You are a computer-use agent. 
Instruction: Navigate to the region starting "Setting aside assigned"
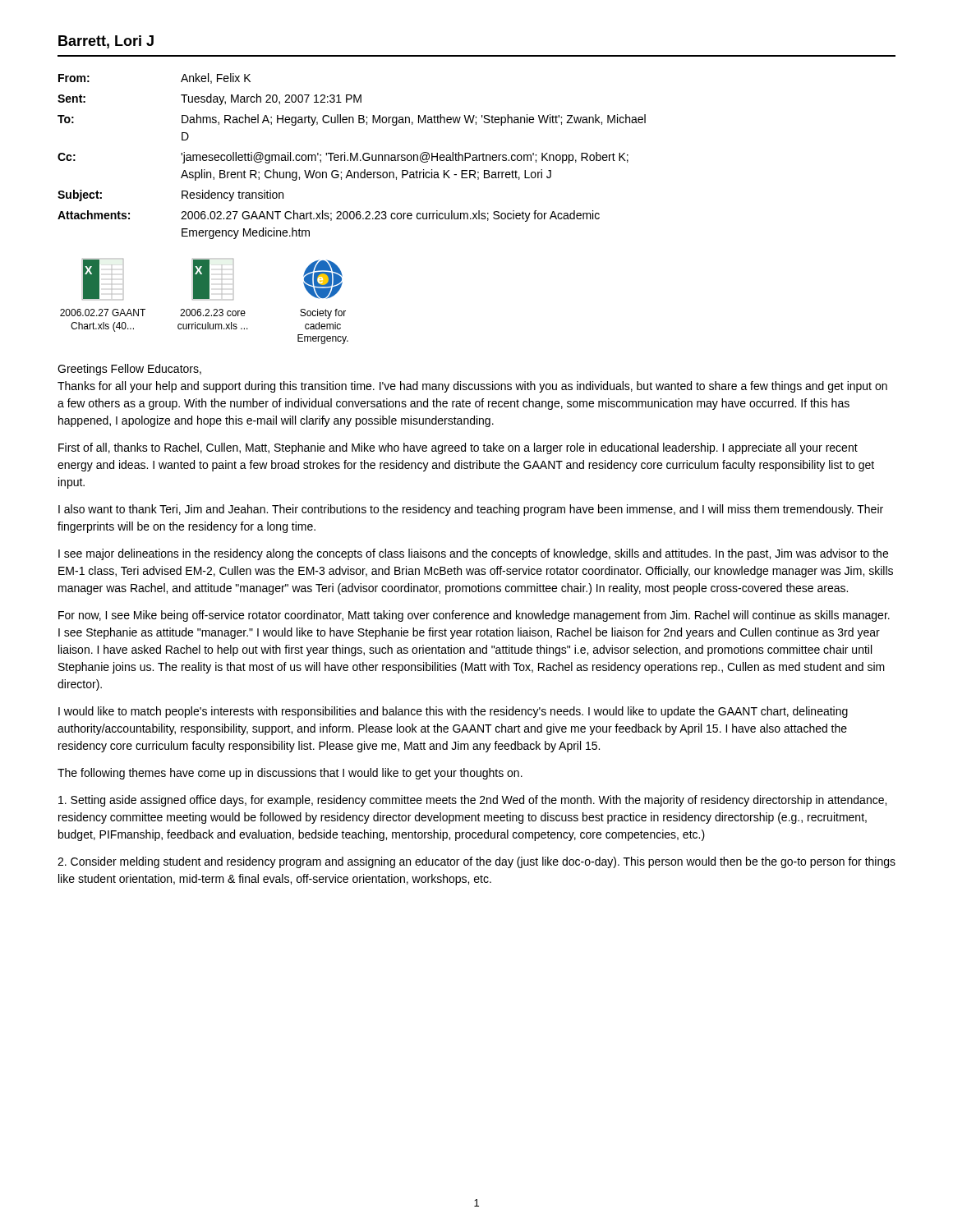(x=472, y=817)
